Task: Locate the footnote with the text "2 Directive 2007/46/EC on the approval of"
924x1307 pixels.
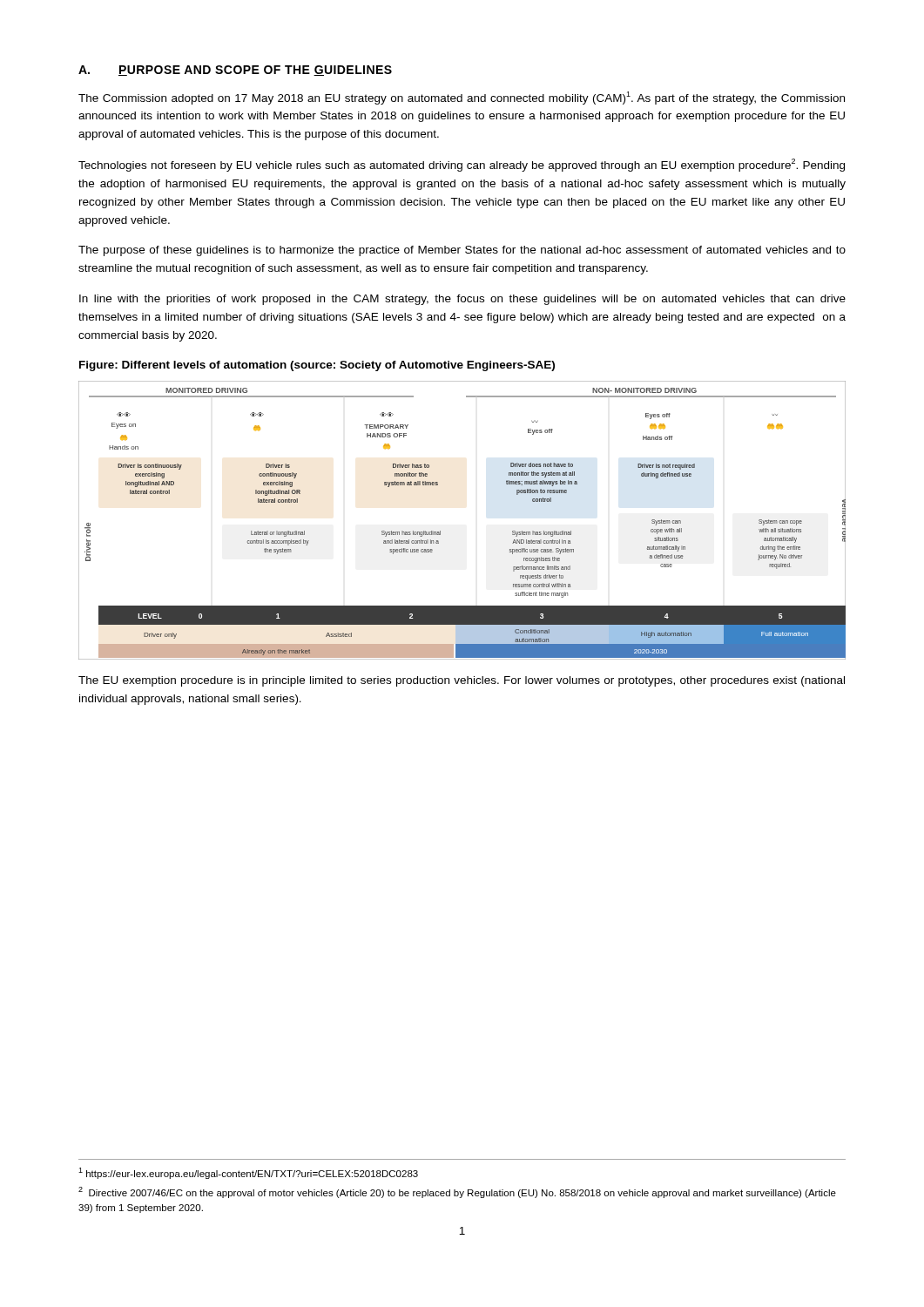Action: click(x=457, y=1199)
